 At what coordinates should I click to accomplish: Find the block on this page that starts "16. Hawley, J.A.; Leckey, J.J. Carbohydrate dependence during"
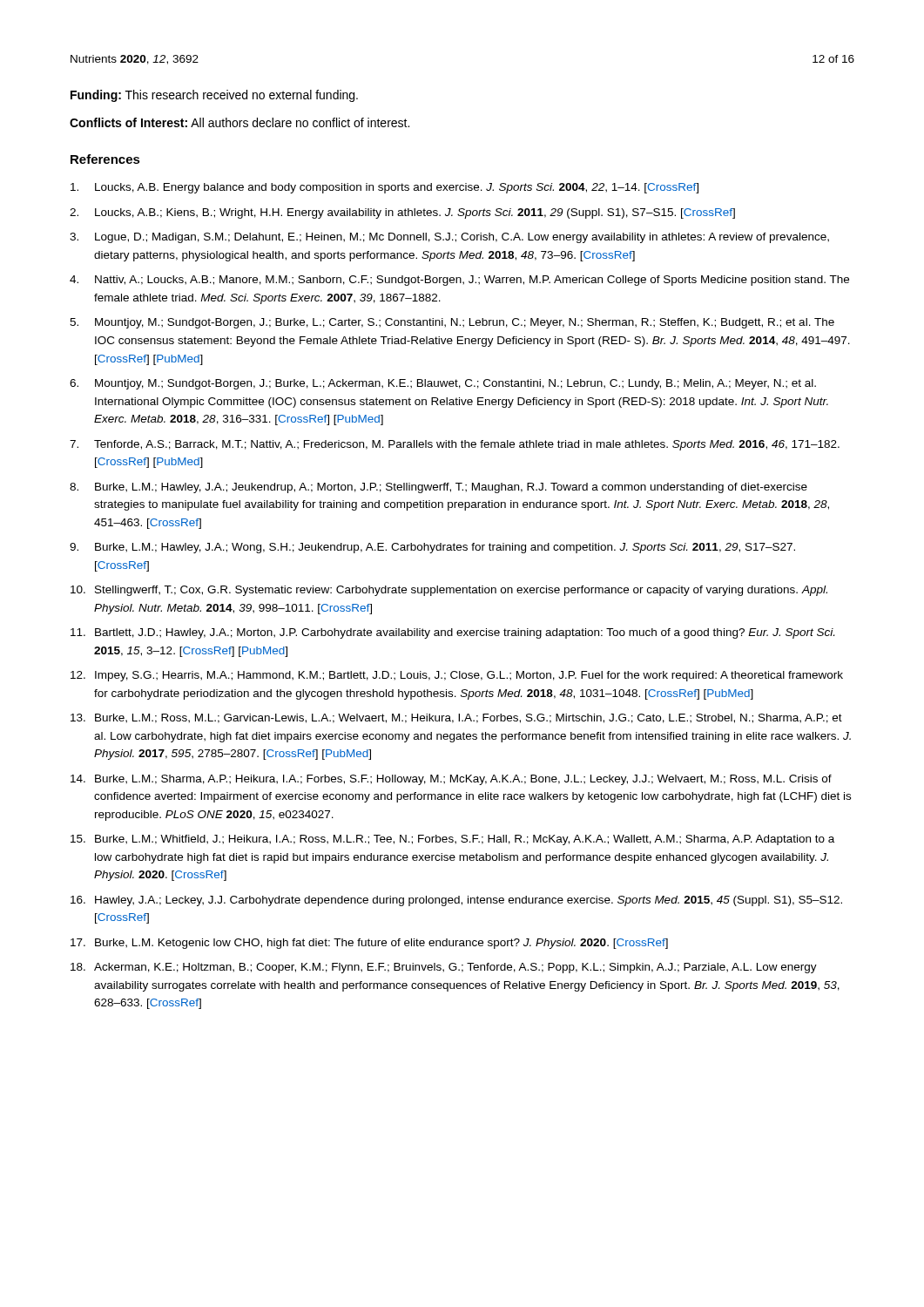[x=462, y=909]
